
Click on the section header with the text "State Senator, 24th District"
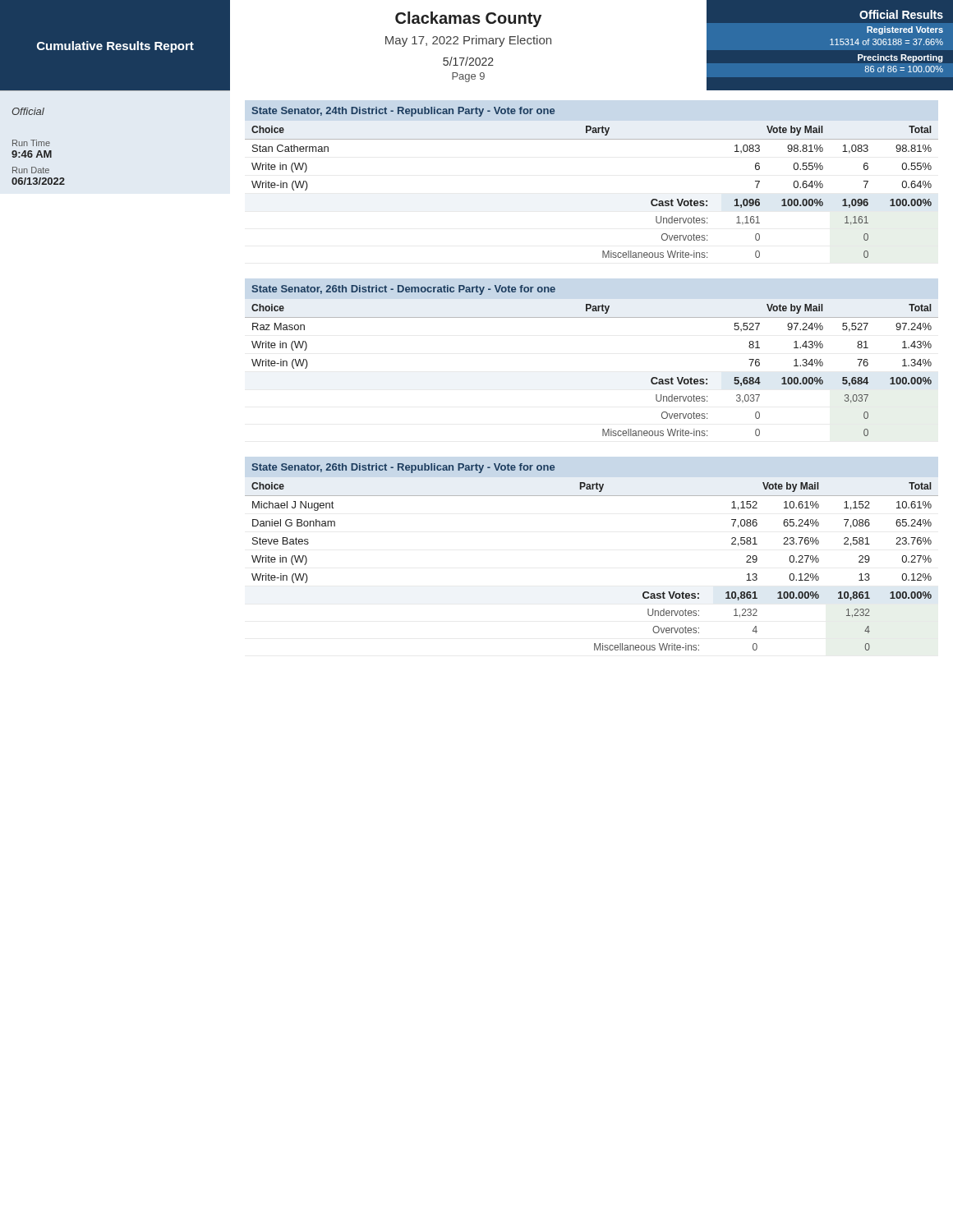(403, 111)
